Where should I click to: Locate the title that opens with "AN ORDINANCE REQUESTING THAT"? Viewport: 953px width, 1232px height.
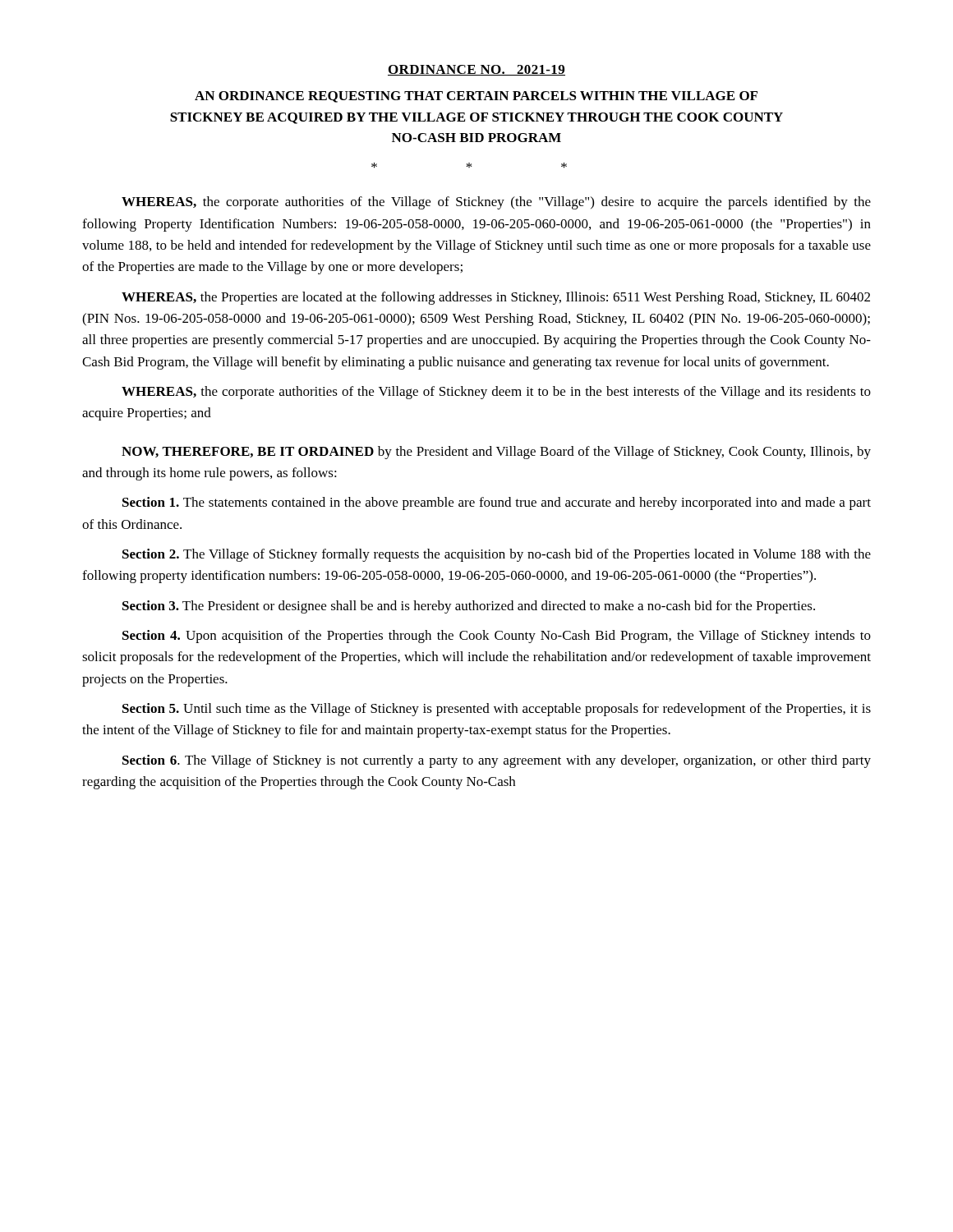click(x=476, y=117)
